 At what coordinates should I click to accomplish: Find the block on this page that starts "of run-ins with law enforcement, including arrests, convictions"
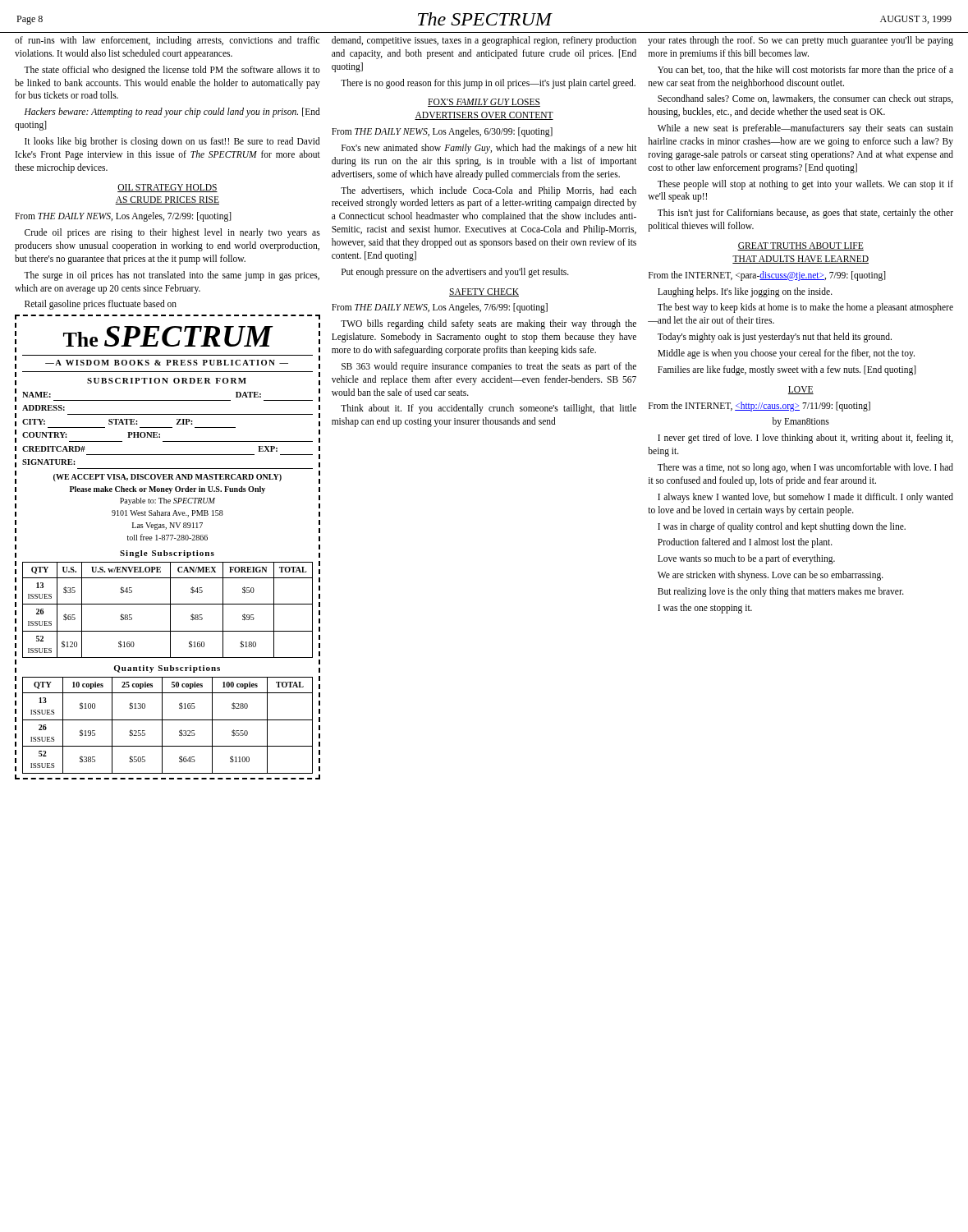pos(167,105)
